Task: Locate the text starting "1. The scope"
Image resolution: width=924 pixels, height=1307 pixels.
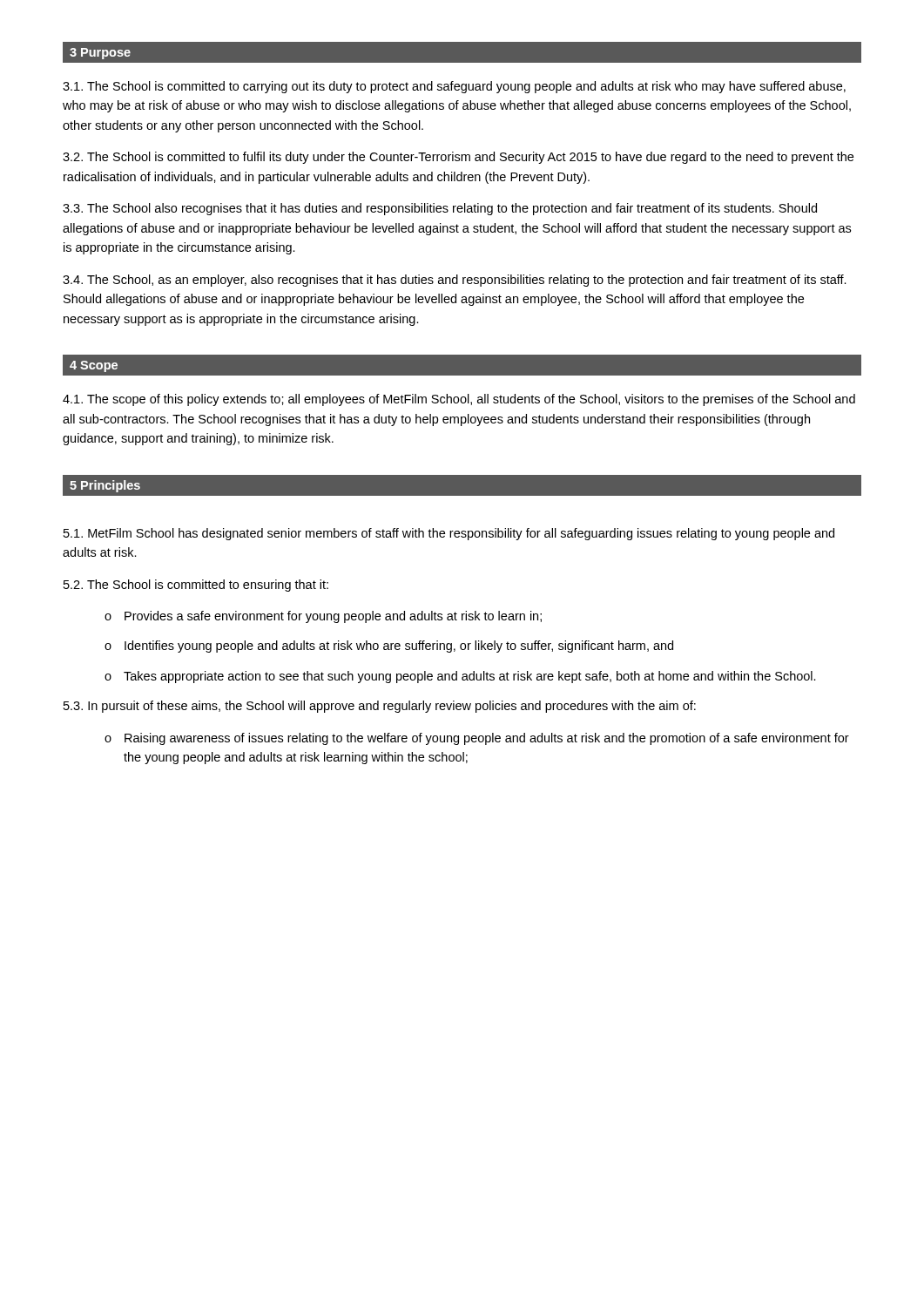Action: coord(459,419)
